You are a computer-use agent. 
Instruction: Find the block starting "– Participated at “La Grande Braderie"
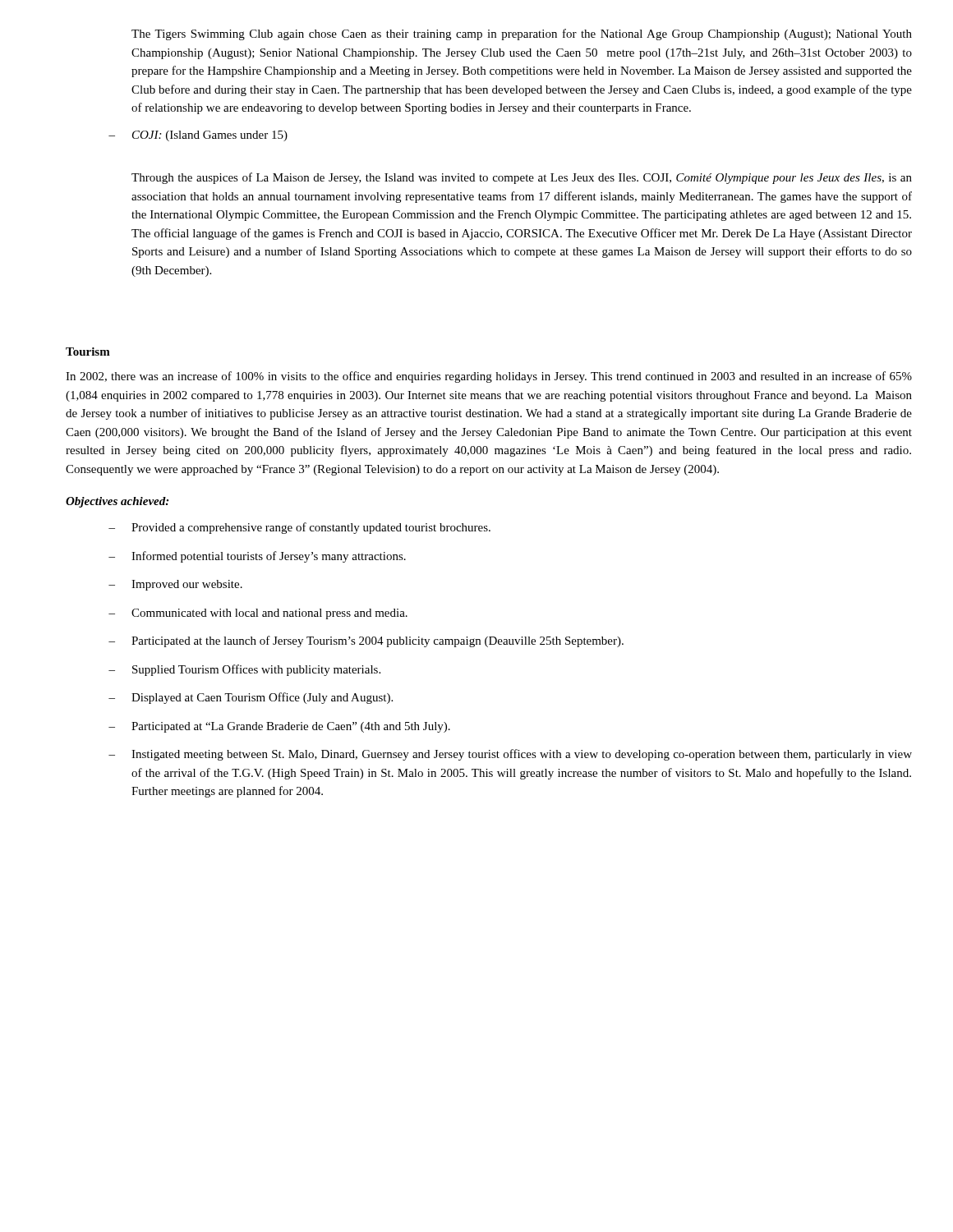pos(279,727)
